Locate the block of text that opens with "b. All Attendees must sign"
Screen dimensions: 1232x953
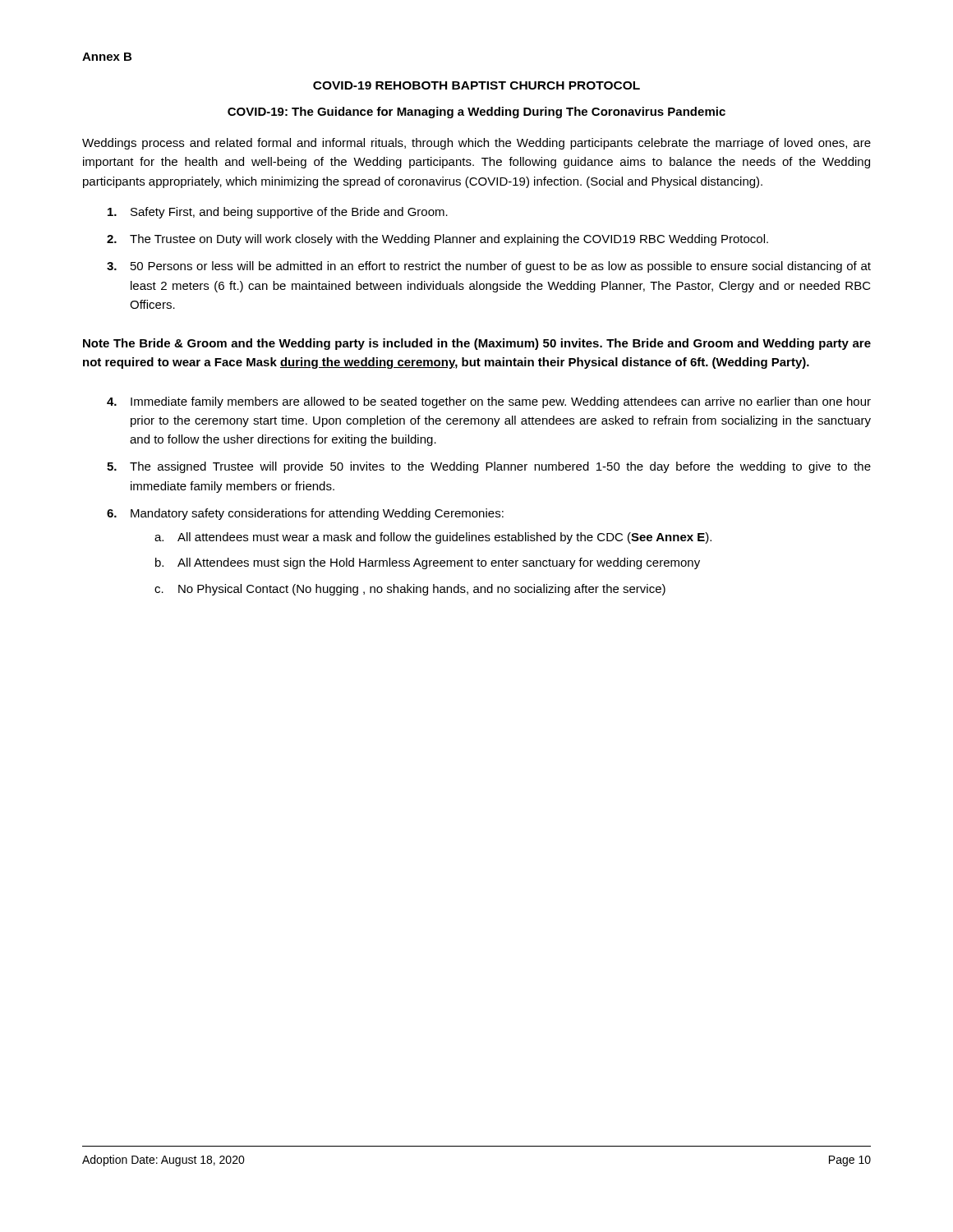(513, 562)
